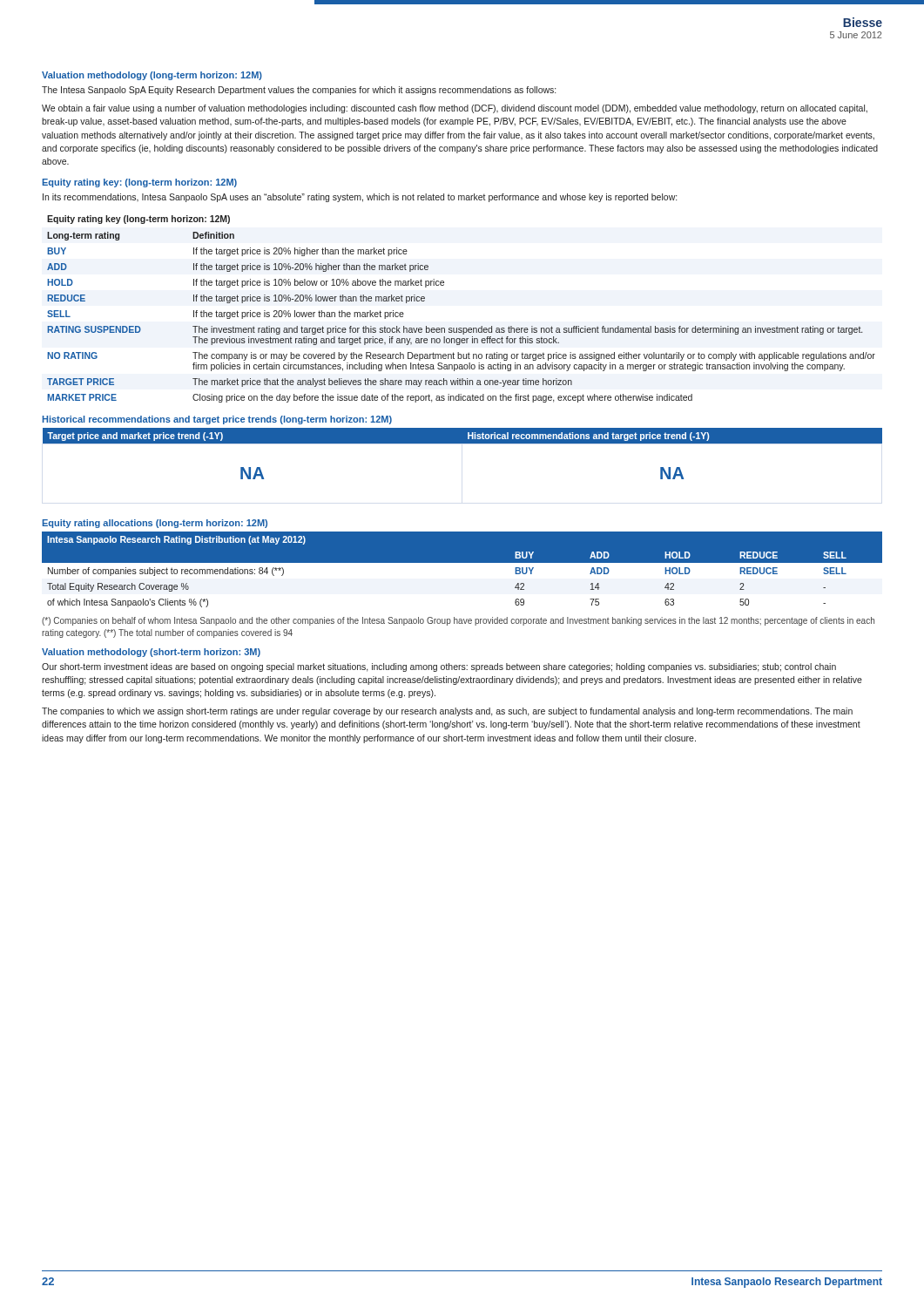This screenshot has width=924, height=1307.
Task: Click the passage that begins "Our short-term investment ideas are based"
Action: coord(452,679)
